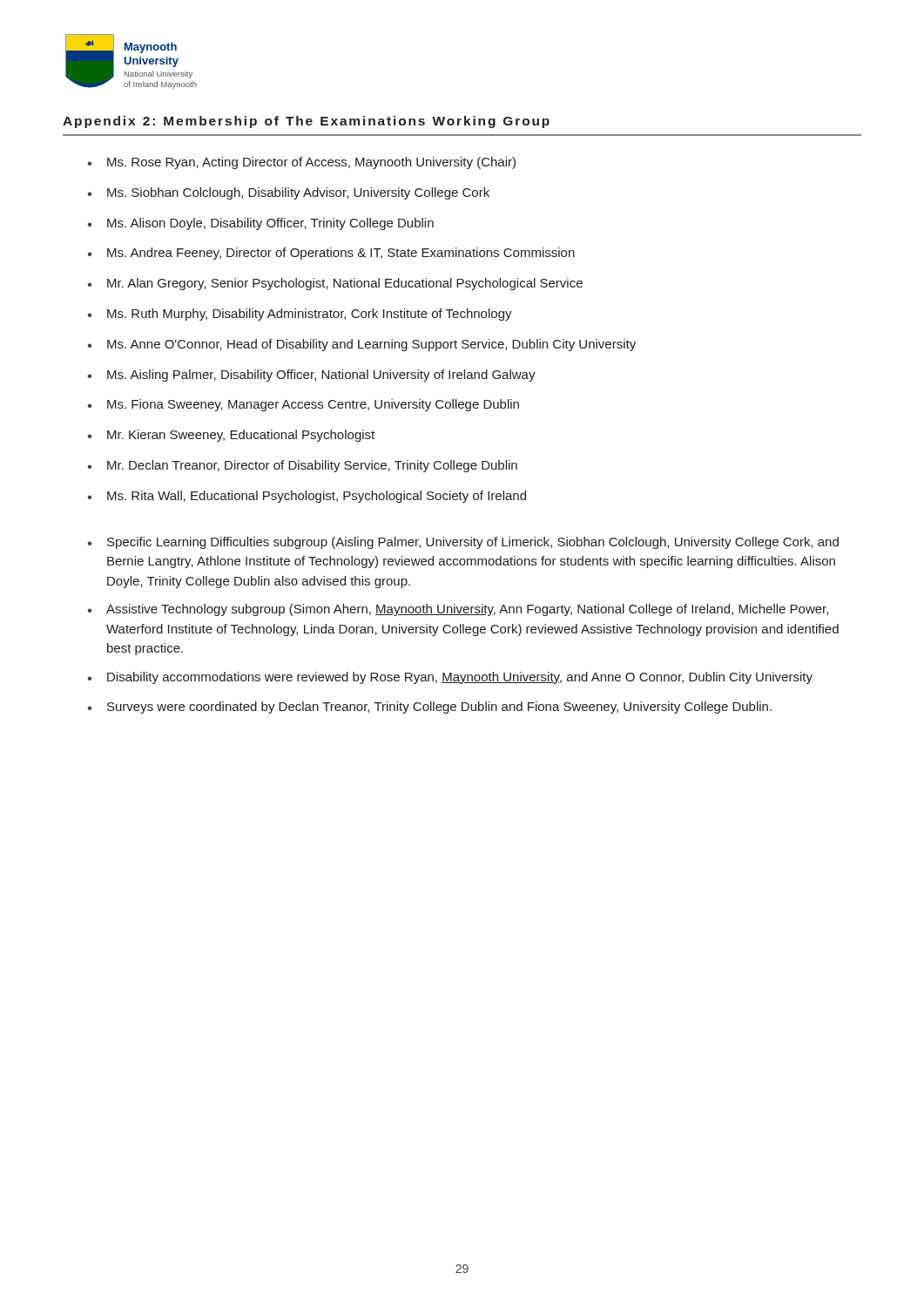Find a logo
This screenshot has width=924, height=1307.
(x=132, y=66)
